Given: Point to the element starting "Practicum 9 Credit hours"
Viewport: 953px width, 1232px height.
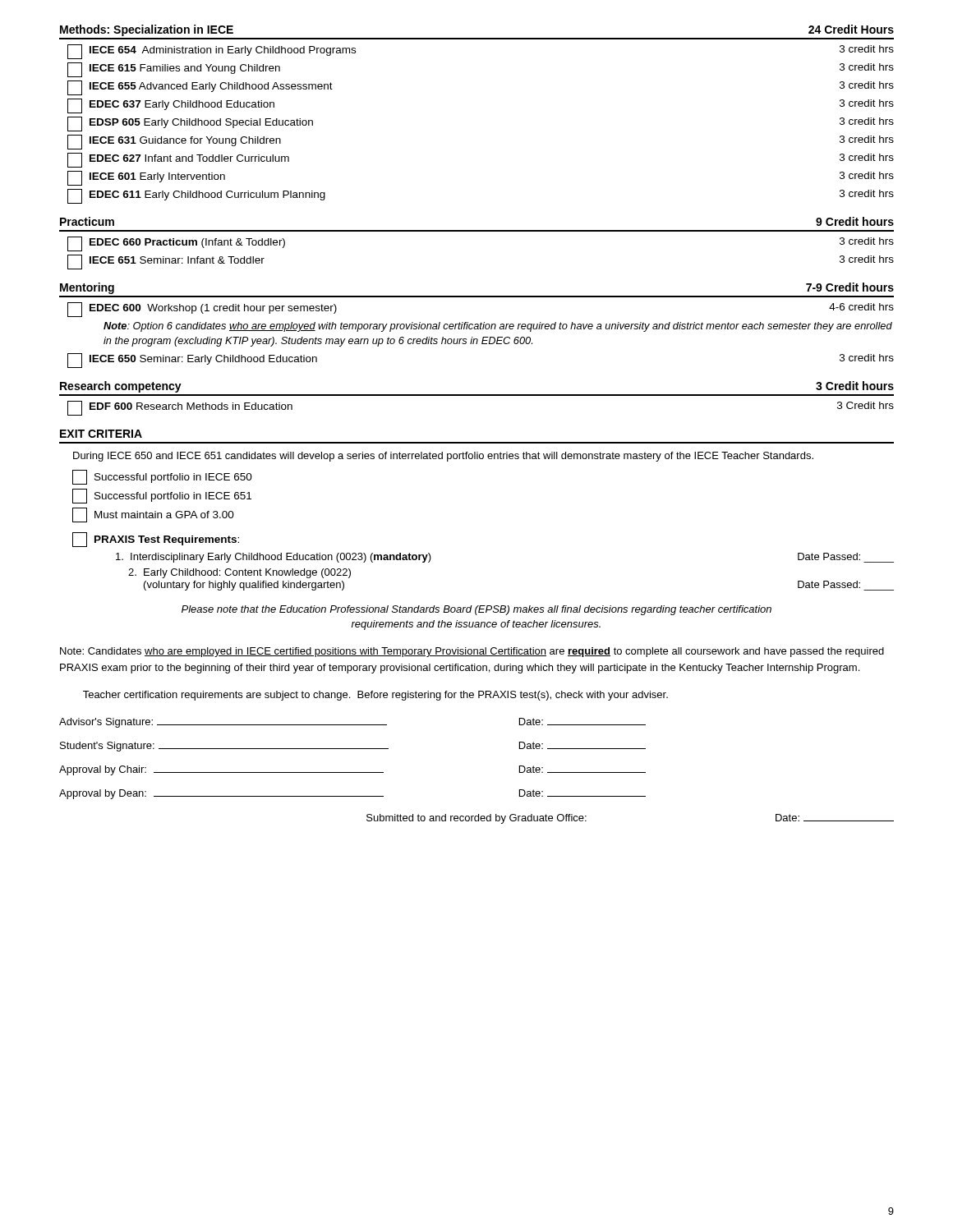Looking at the screenshot, I should (x=476, y=223).
